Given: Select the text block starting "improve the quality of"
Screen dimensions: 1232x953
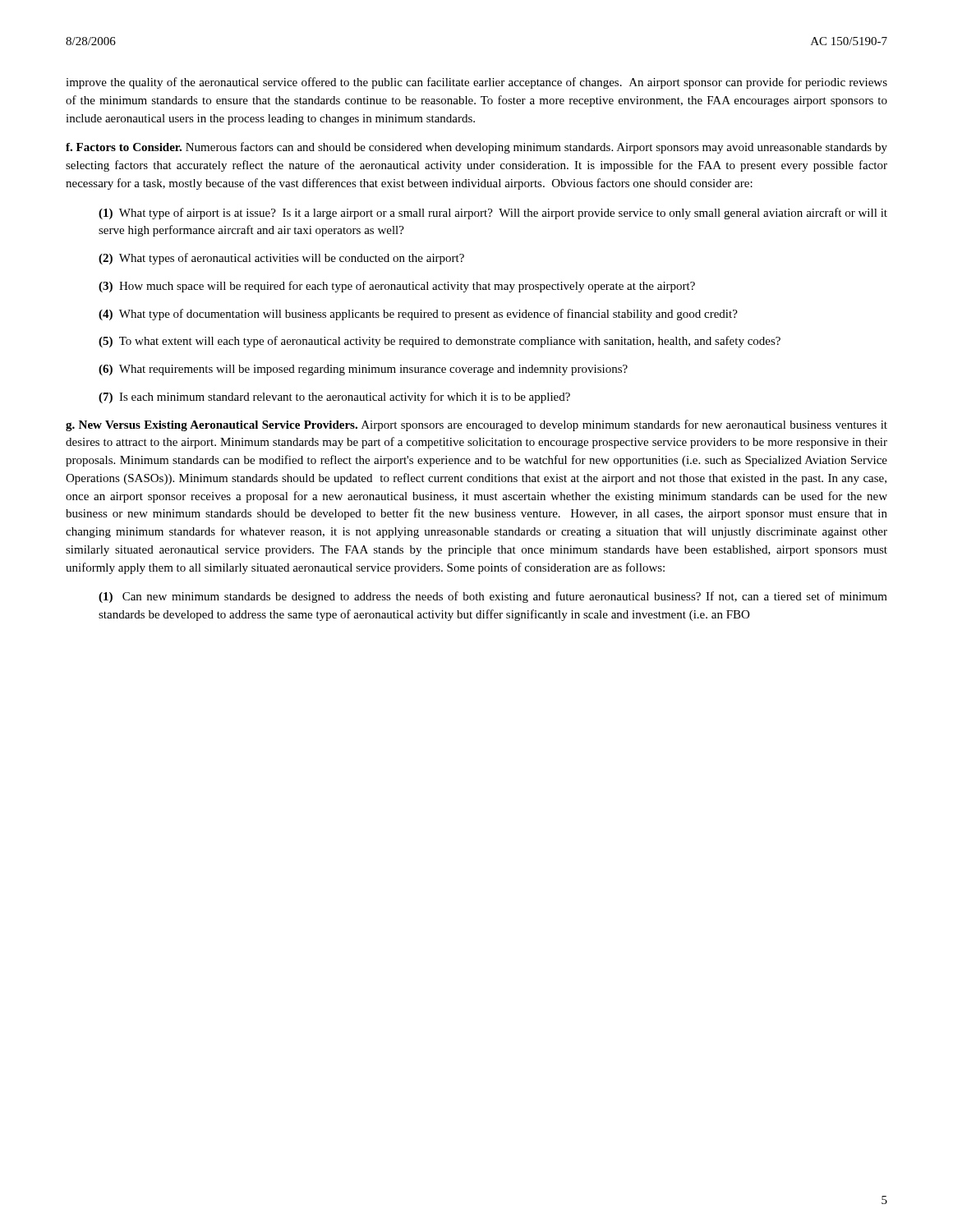Looking at the screenshot, I should [476, 100].
